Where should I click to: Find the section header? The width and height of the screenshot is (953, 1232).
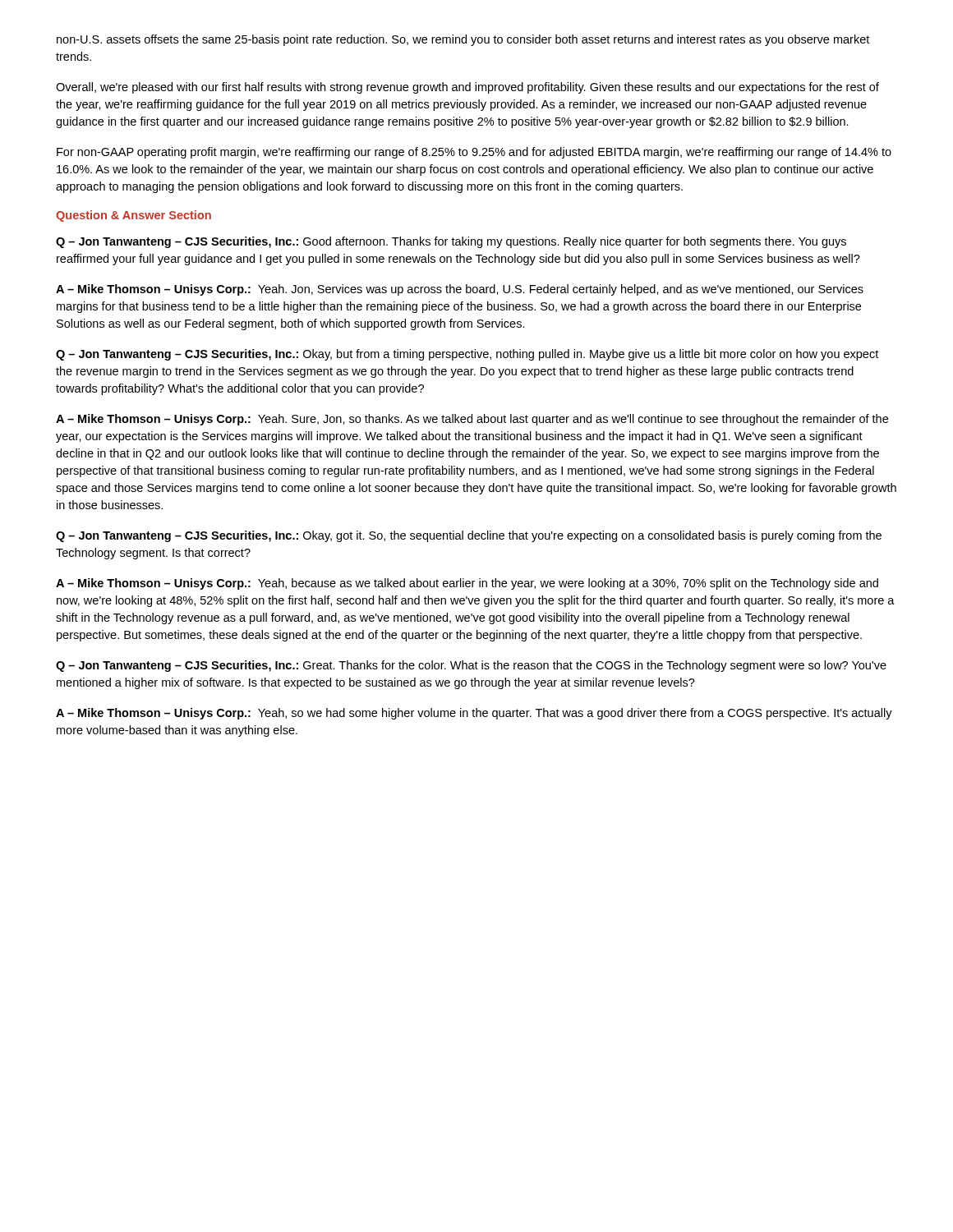(x=134, y=215)
